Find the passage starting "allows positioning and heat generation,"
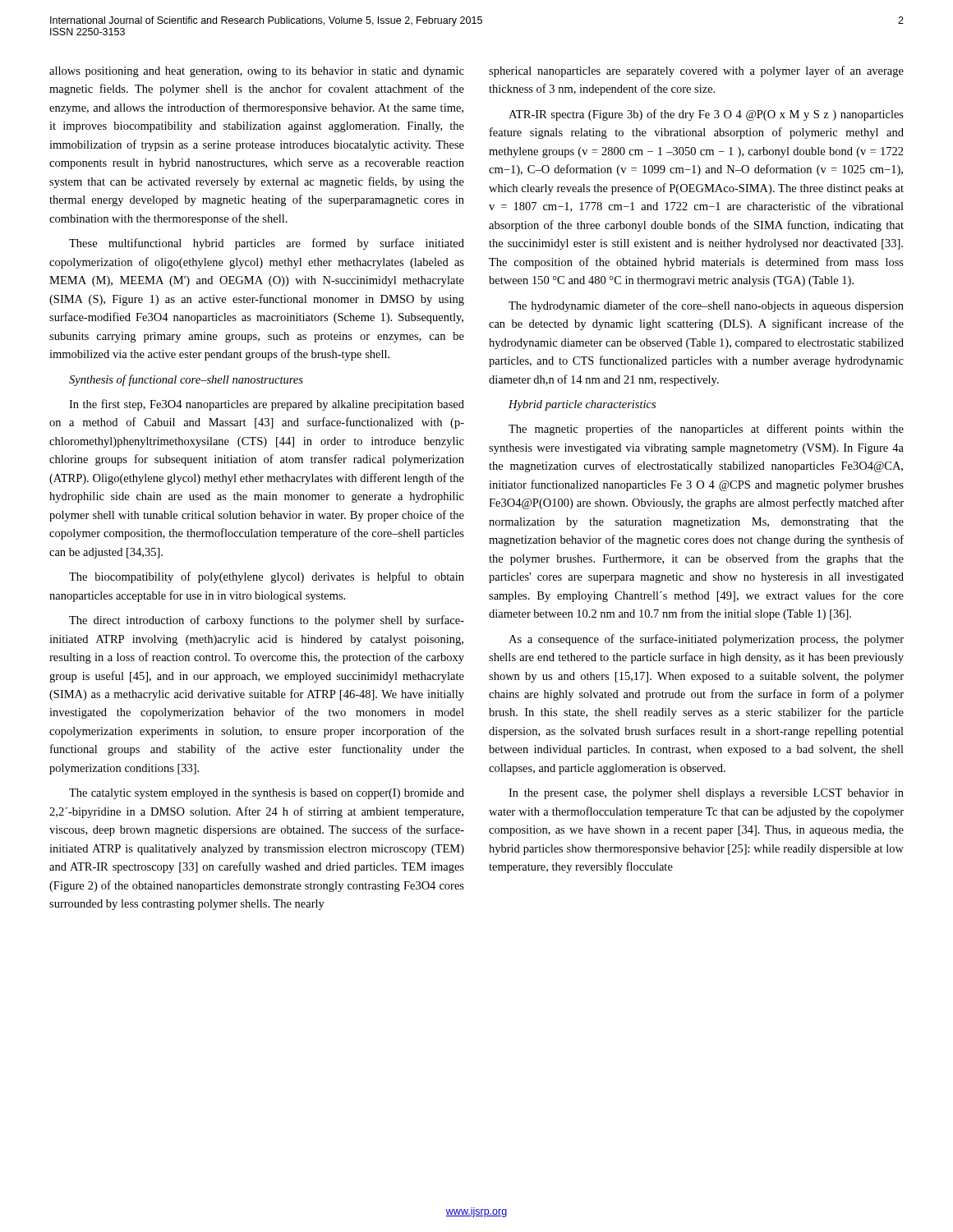This screenshot has width=953, height=1232. [257, 145]
